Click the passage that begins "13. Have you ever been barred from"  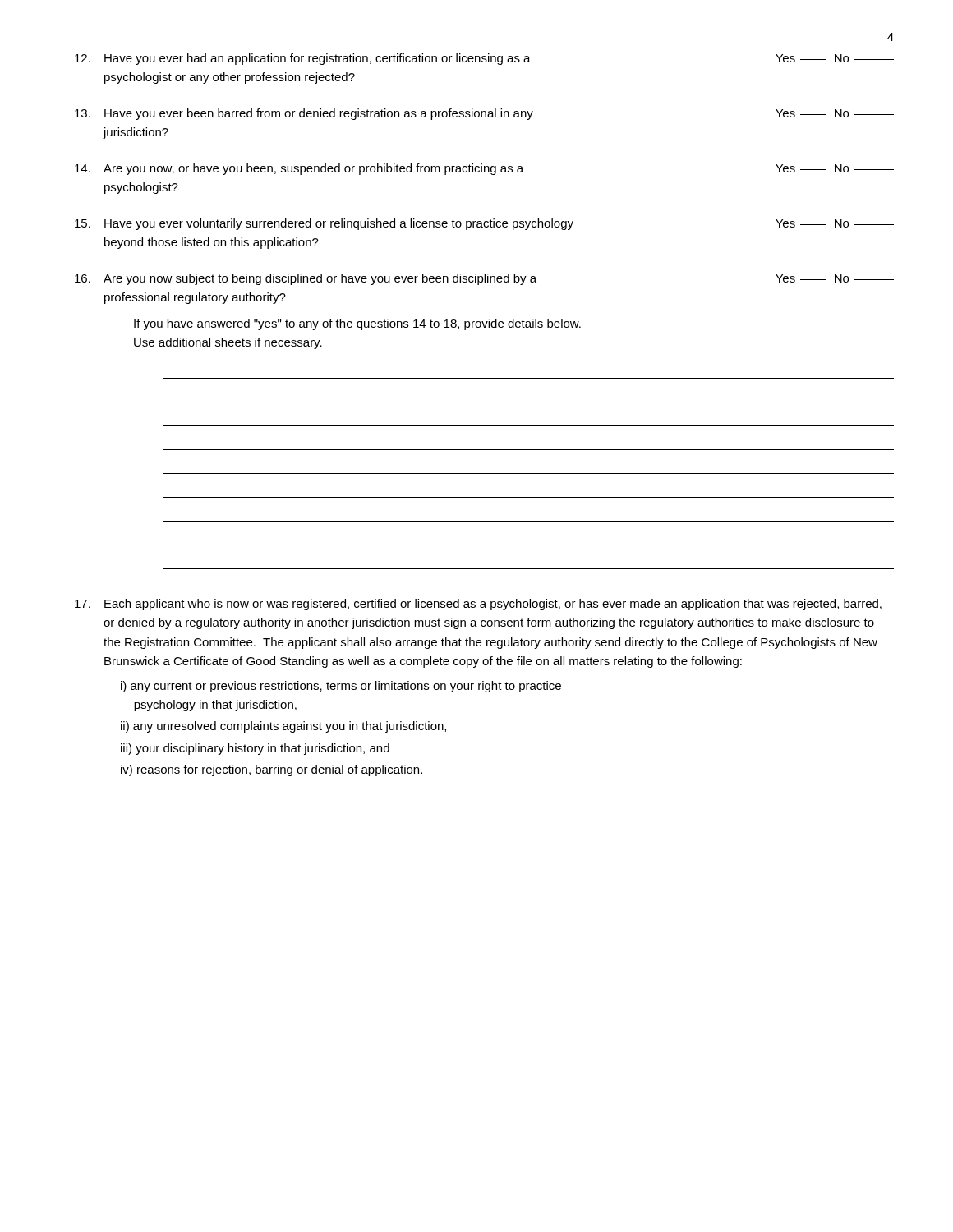pyautogui.click(x=484, y=123)
